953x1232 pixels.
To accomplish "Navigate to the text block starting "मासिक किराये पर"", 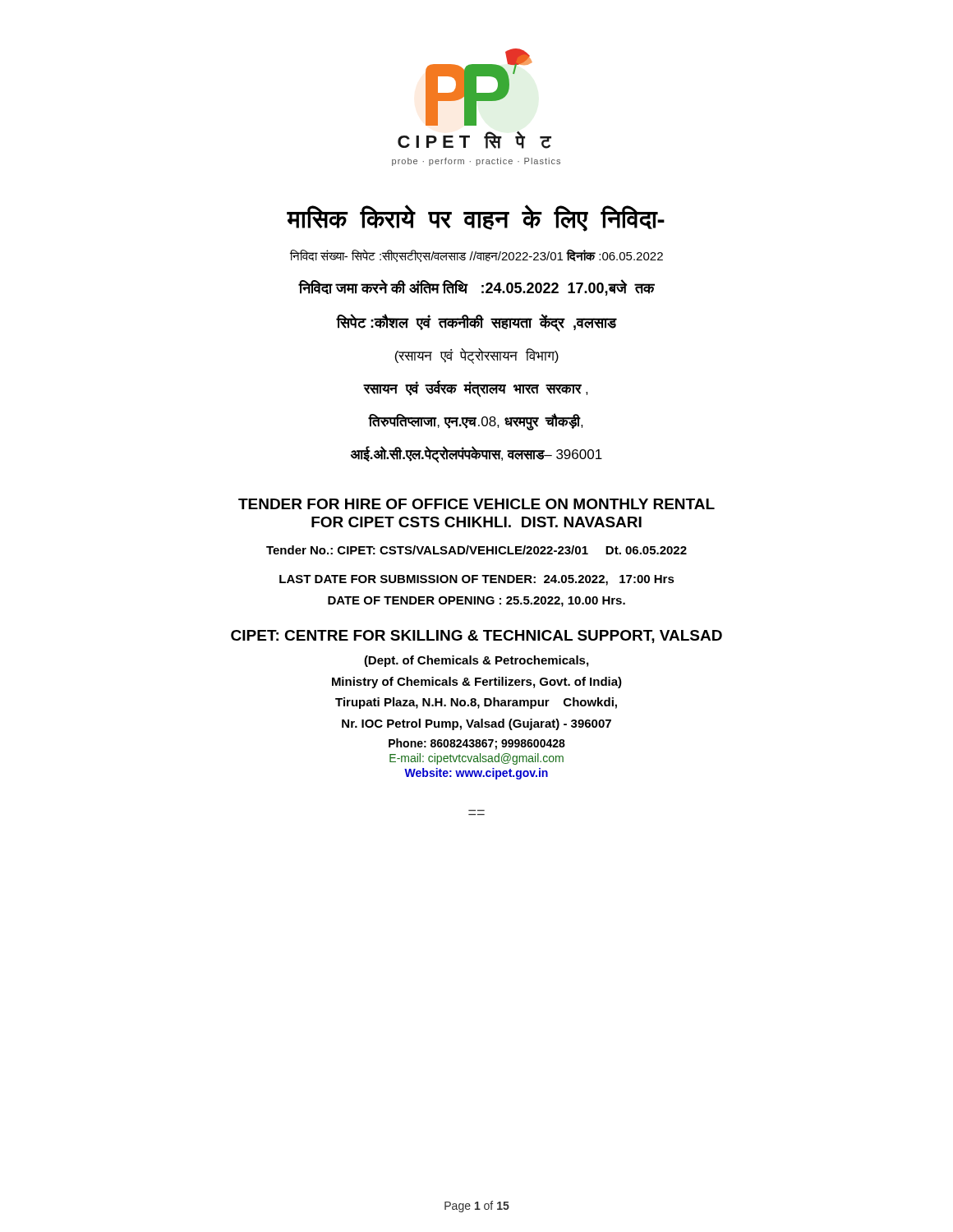I will tap(476, 219).
